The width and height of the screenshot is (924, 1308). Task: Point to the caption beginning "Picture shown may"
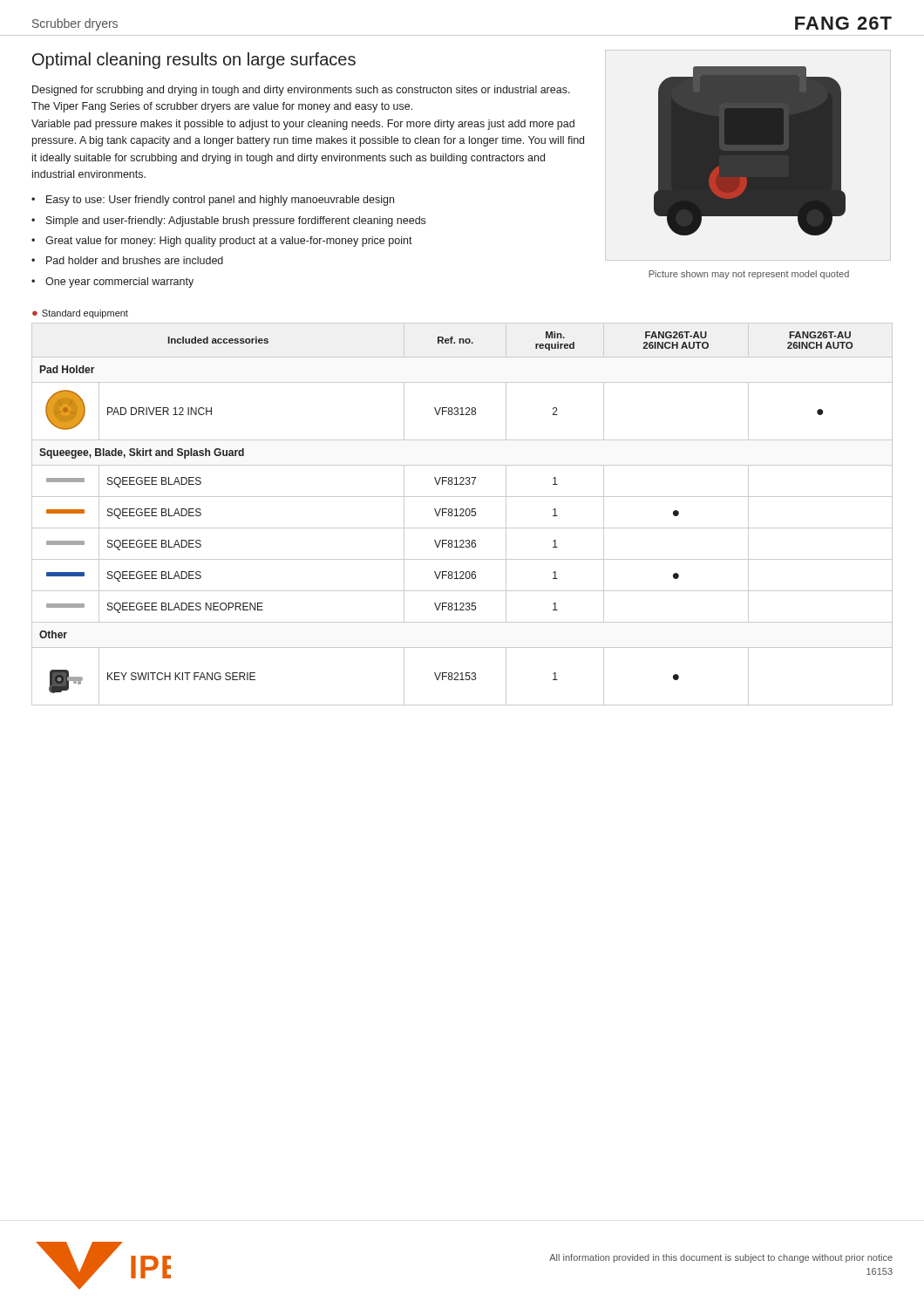[x=749, y=274]
